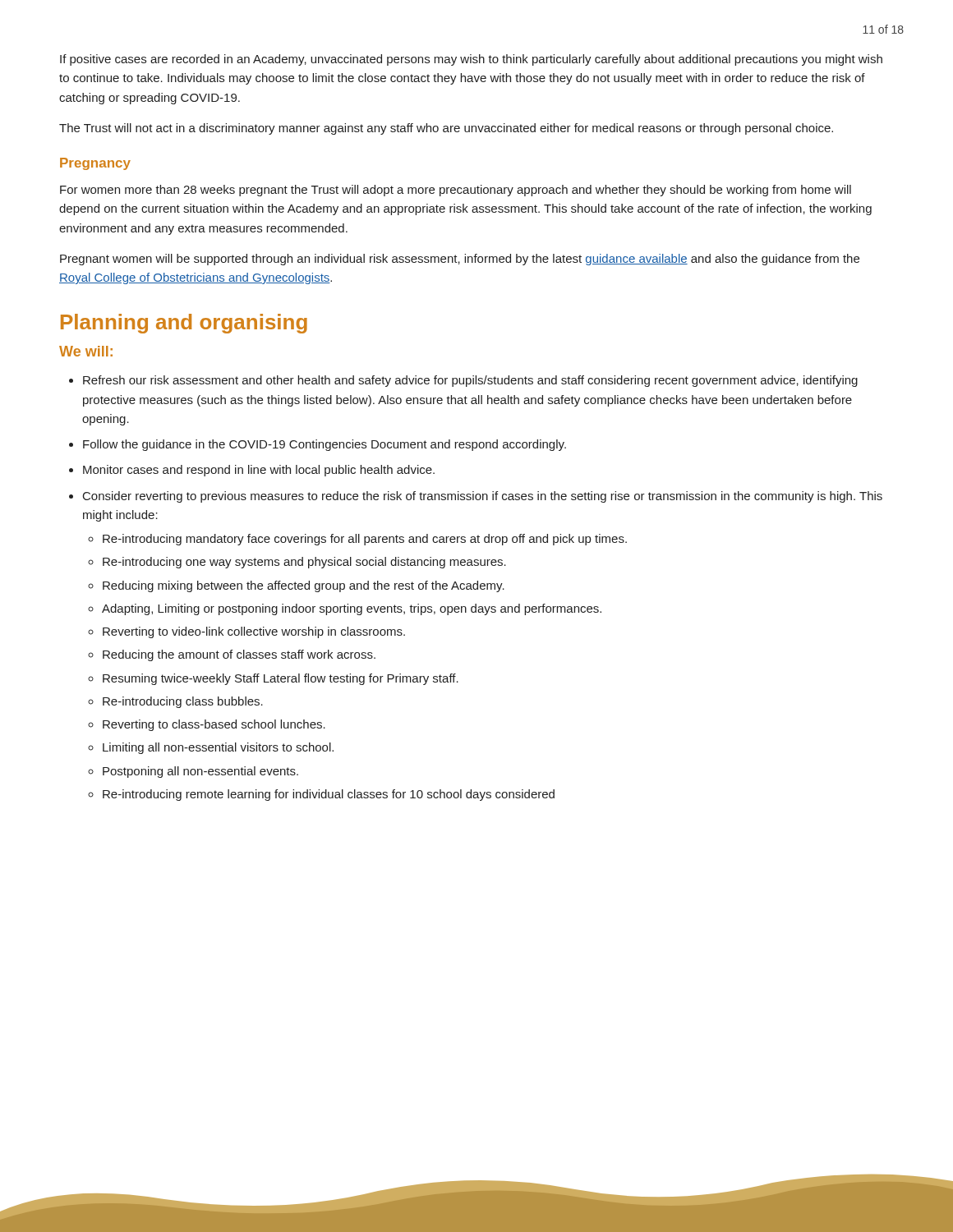The image size is (953, 1232).
Task: Navigate to the passage starting "Monitor cases and respond in line with local"
Action: [x=259, y=470]
